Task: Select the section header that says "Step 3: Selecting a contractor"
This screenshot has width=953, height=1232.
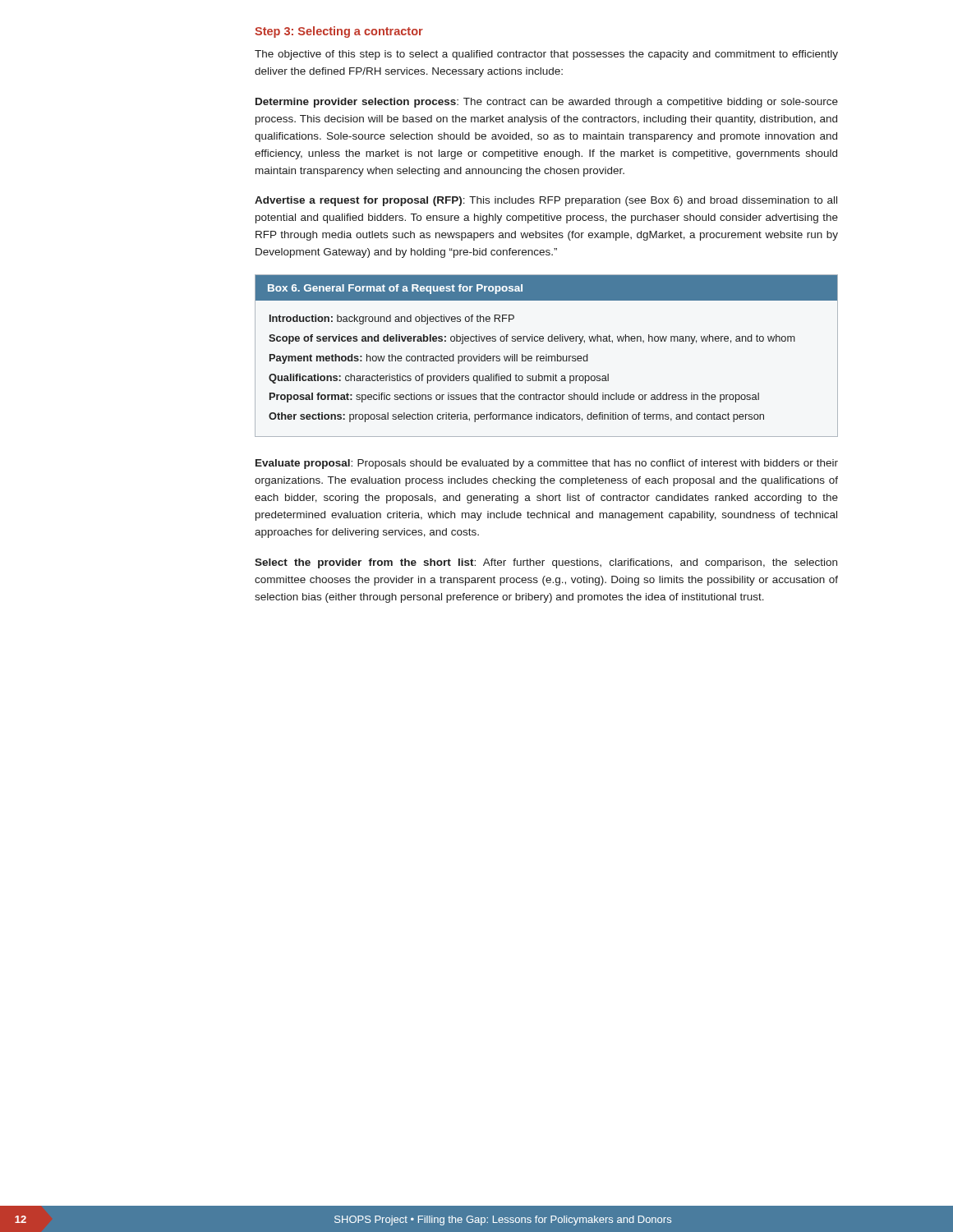Action: click(x=339, y=31)
